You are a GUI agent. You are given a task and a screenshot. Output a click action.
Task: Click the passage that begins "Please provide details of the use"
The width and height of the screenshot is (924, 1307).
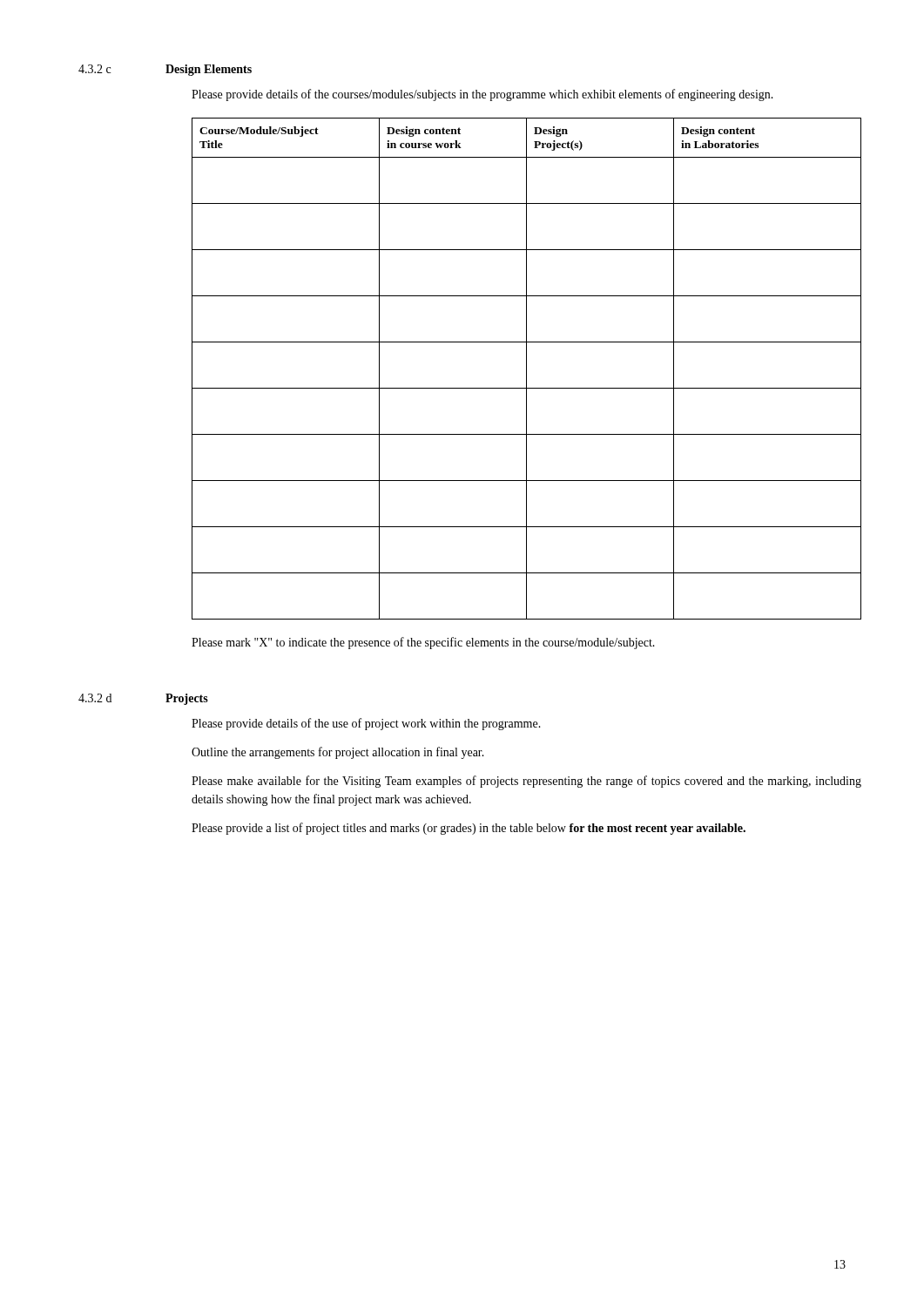click(366, 724)
